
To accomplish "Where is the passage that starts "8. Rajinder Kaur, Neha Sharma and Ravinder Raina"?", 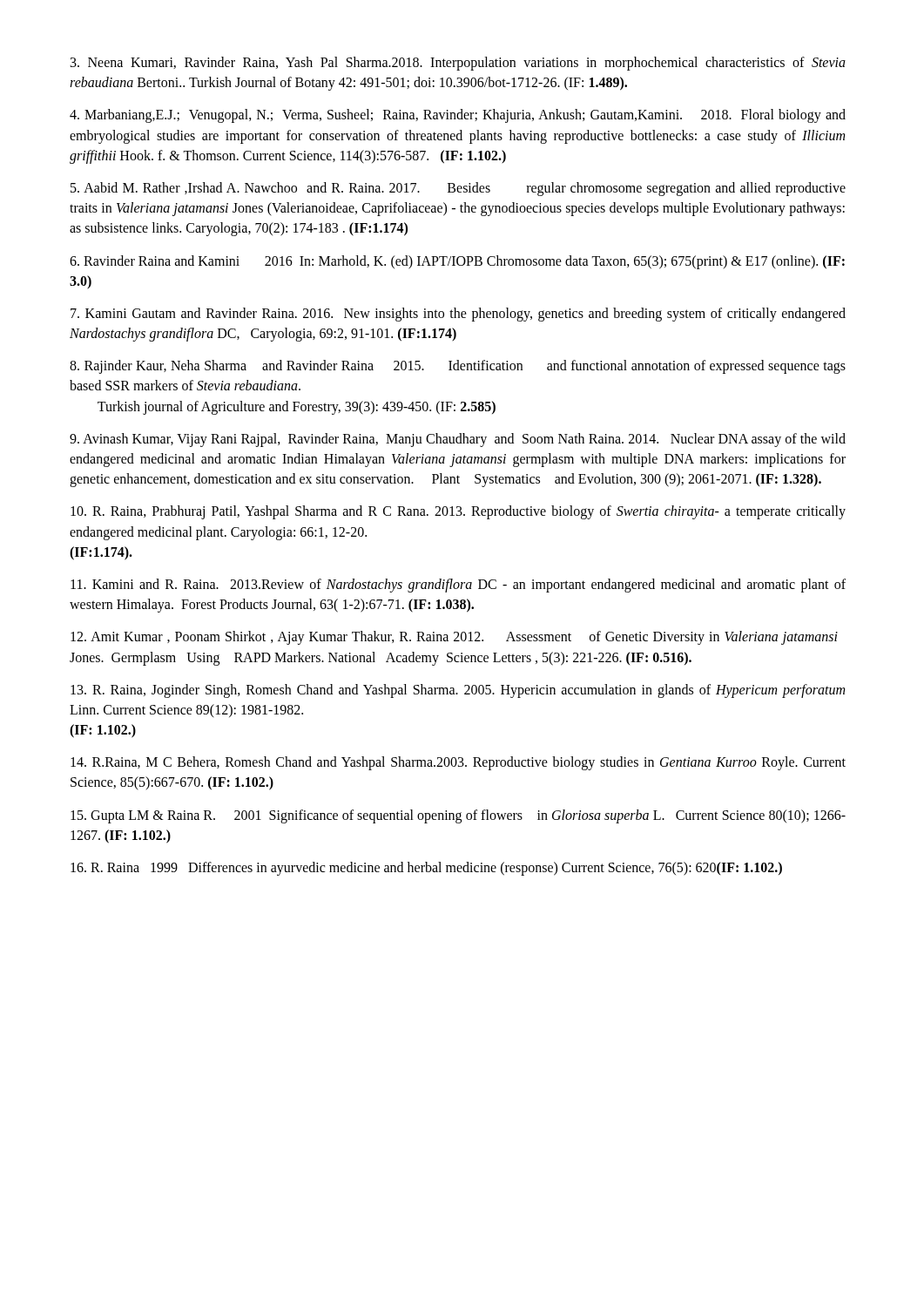I will [x=458, y=367].
